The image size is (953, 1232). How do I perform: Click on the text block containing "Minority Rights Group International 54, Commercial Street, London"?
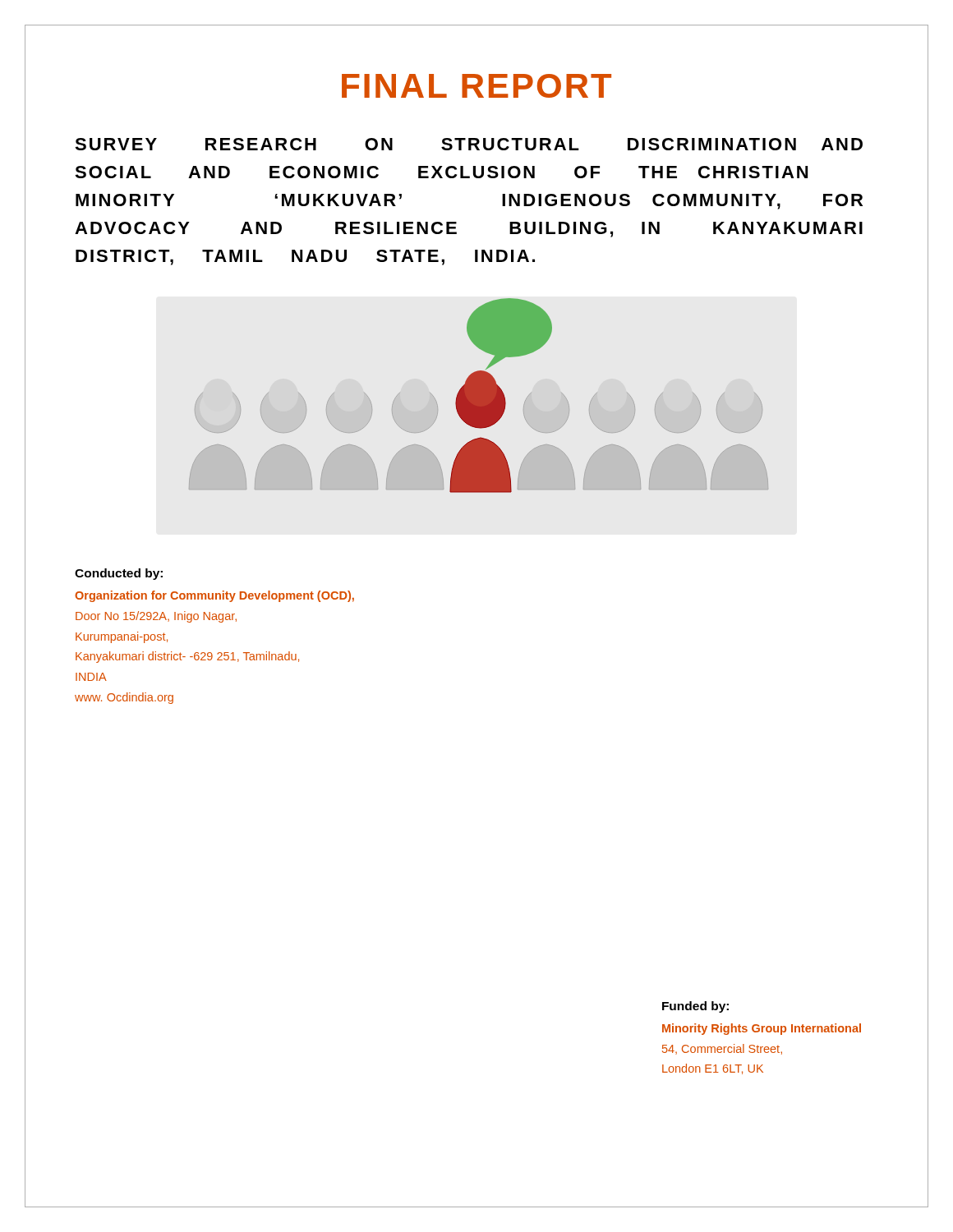762,1049
